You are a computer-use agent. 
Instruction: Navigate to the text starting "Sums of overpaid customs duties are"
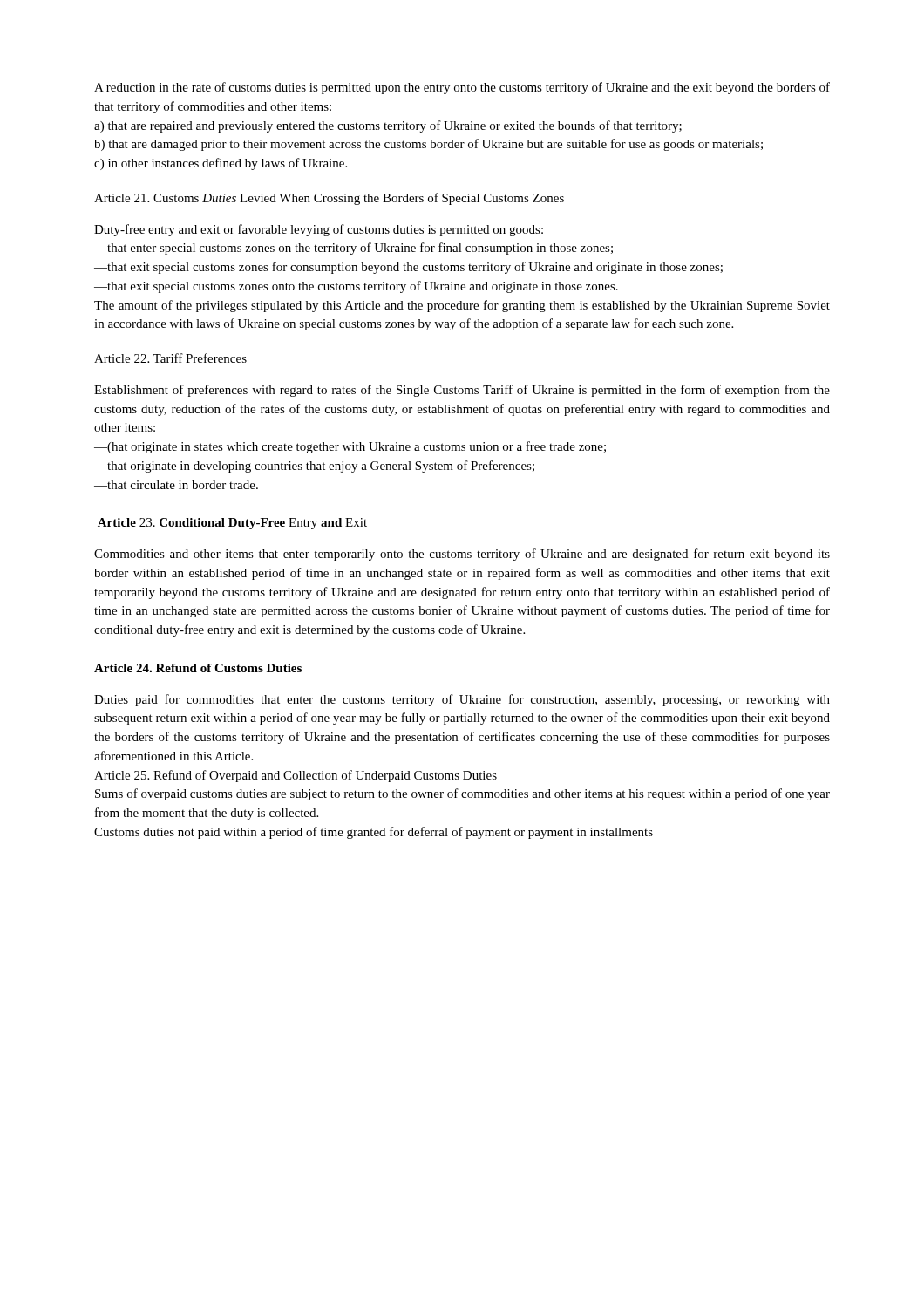tap(462, 803)
